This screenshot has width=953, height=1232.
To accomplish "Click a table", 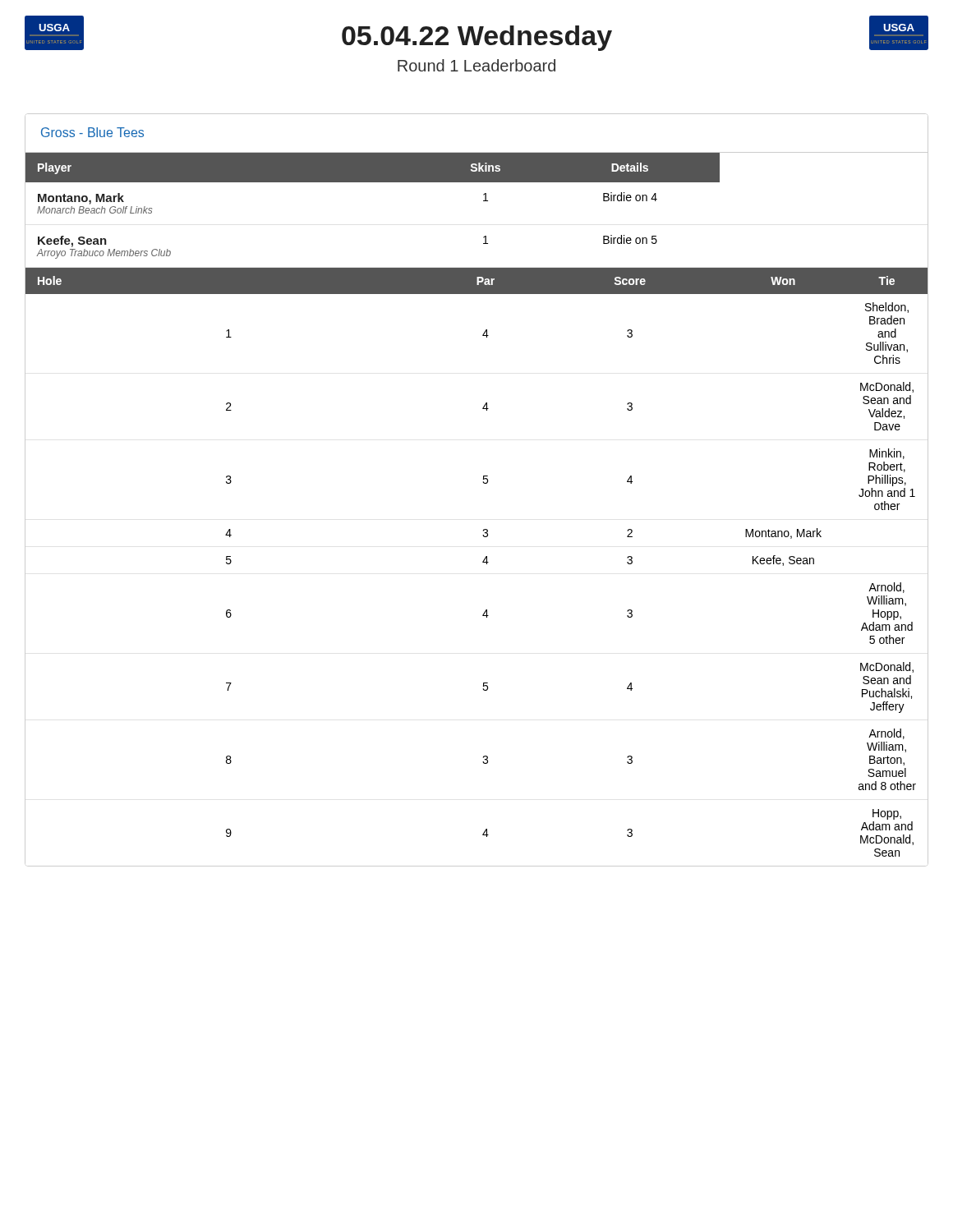I will click(476, 509).
